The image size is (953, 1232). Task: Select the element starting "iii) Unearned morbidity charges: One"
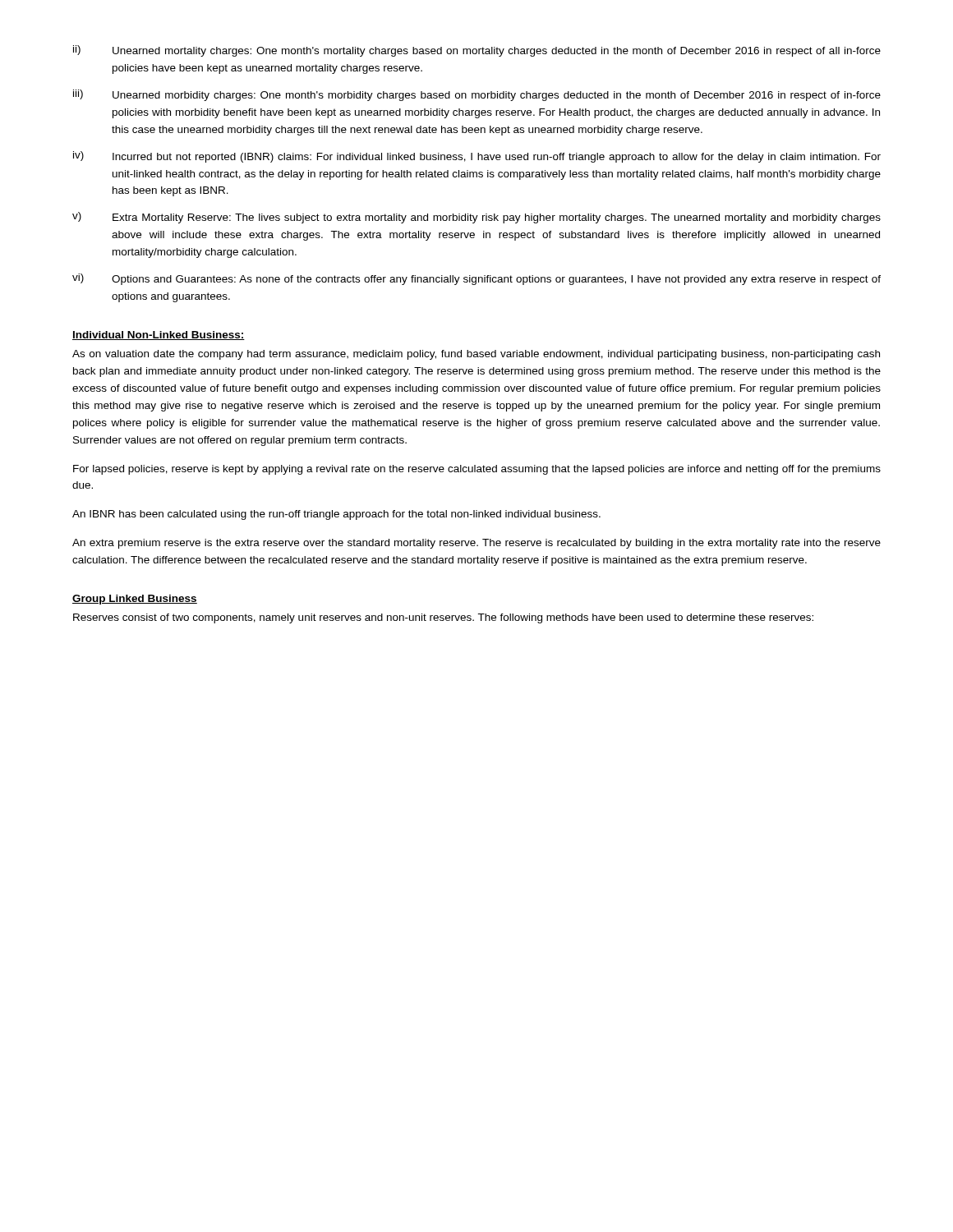(x=476, y=113)
